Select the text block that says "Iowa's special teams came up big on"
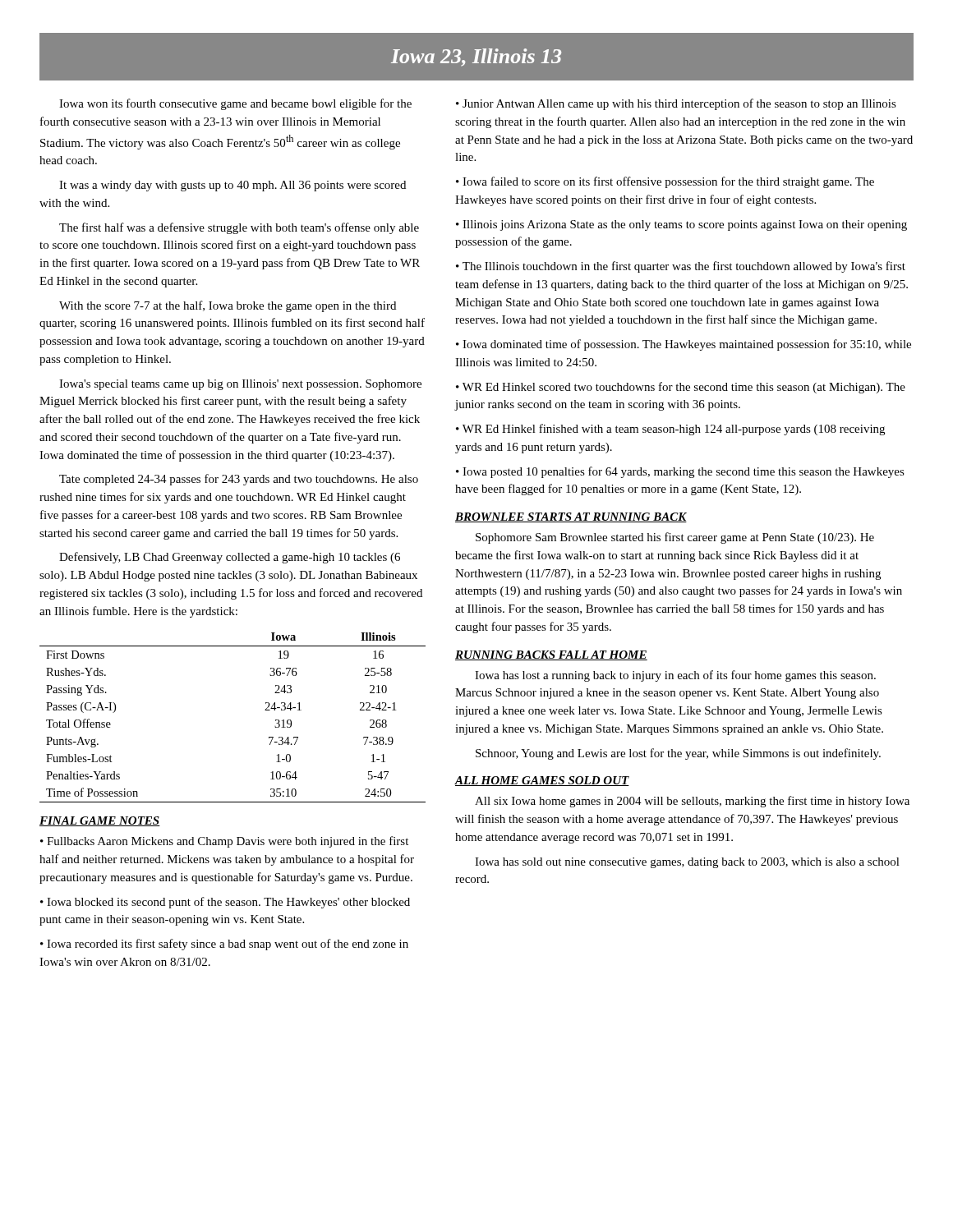The height and width of the screenshot is (1232, 953). pos(231,419)
